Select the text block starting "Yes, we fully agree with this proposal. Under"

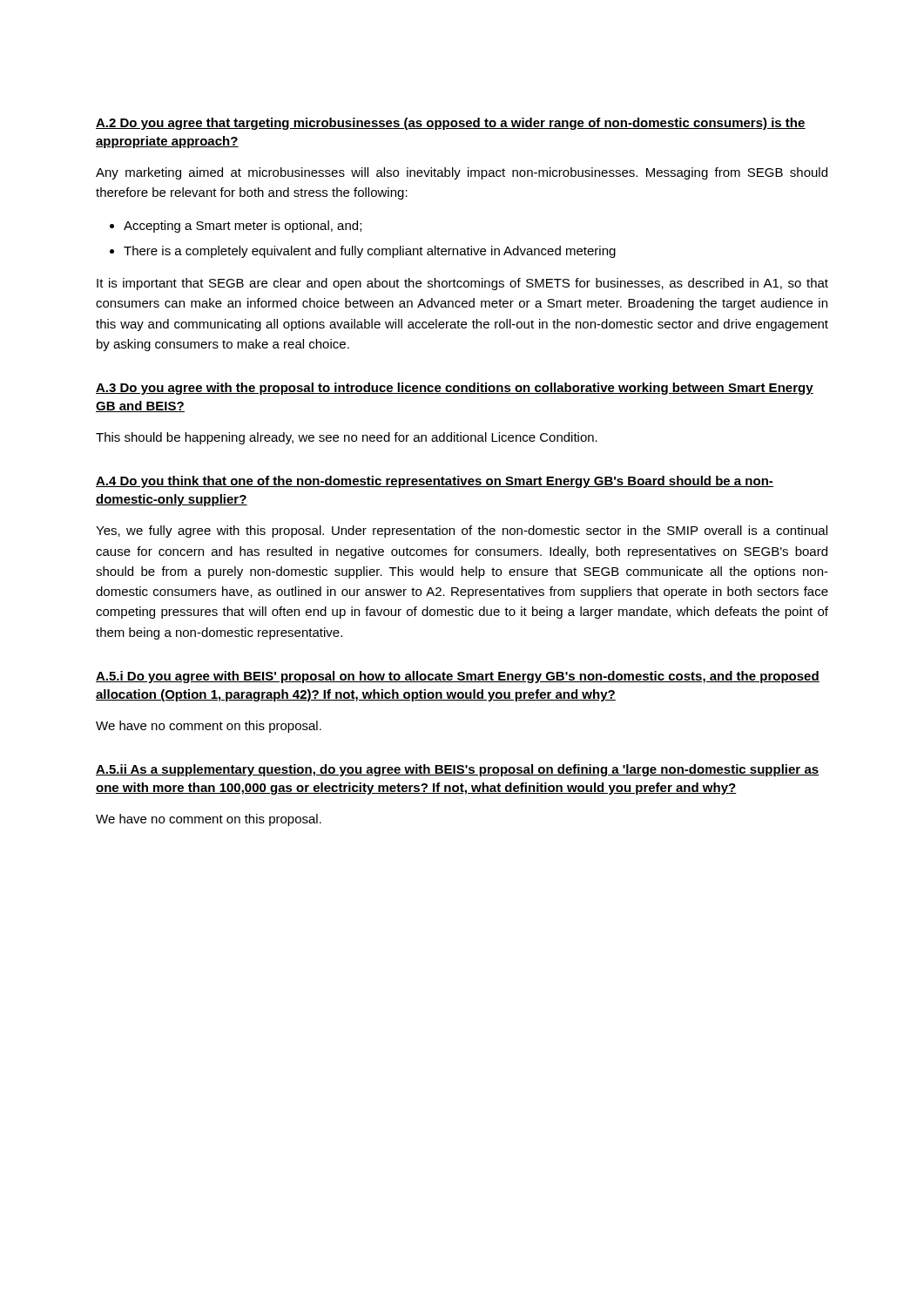[x=462, y=581]
